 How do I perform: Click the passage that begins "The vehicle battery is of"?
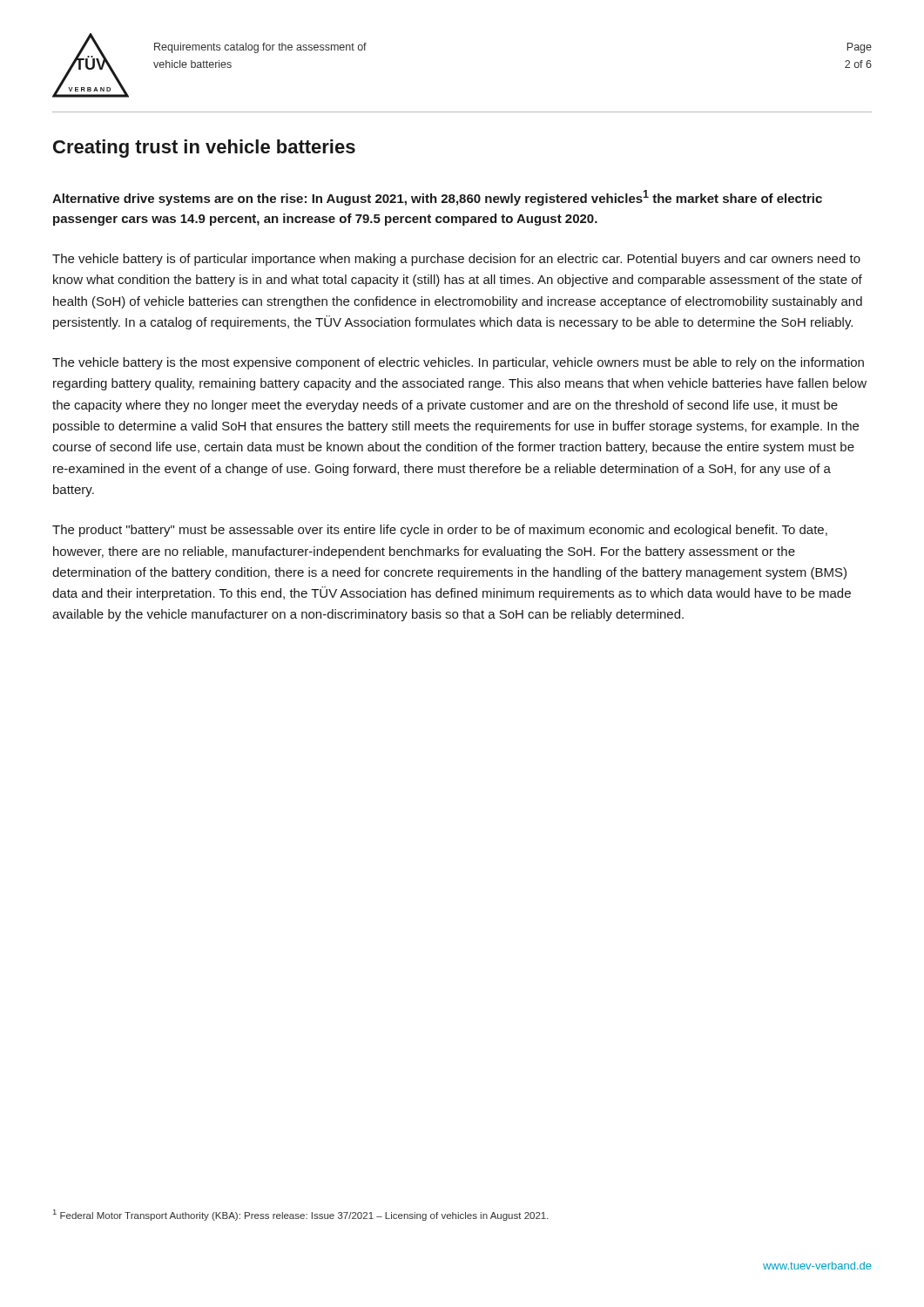[457, 290]
